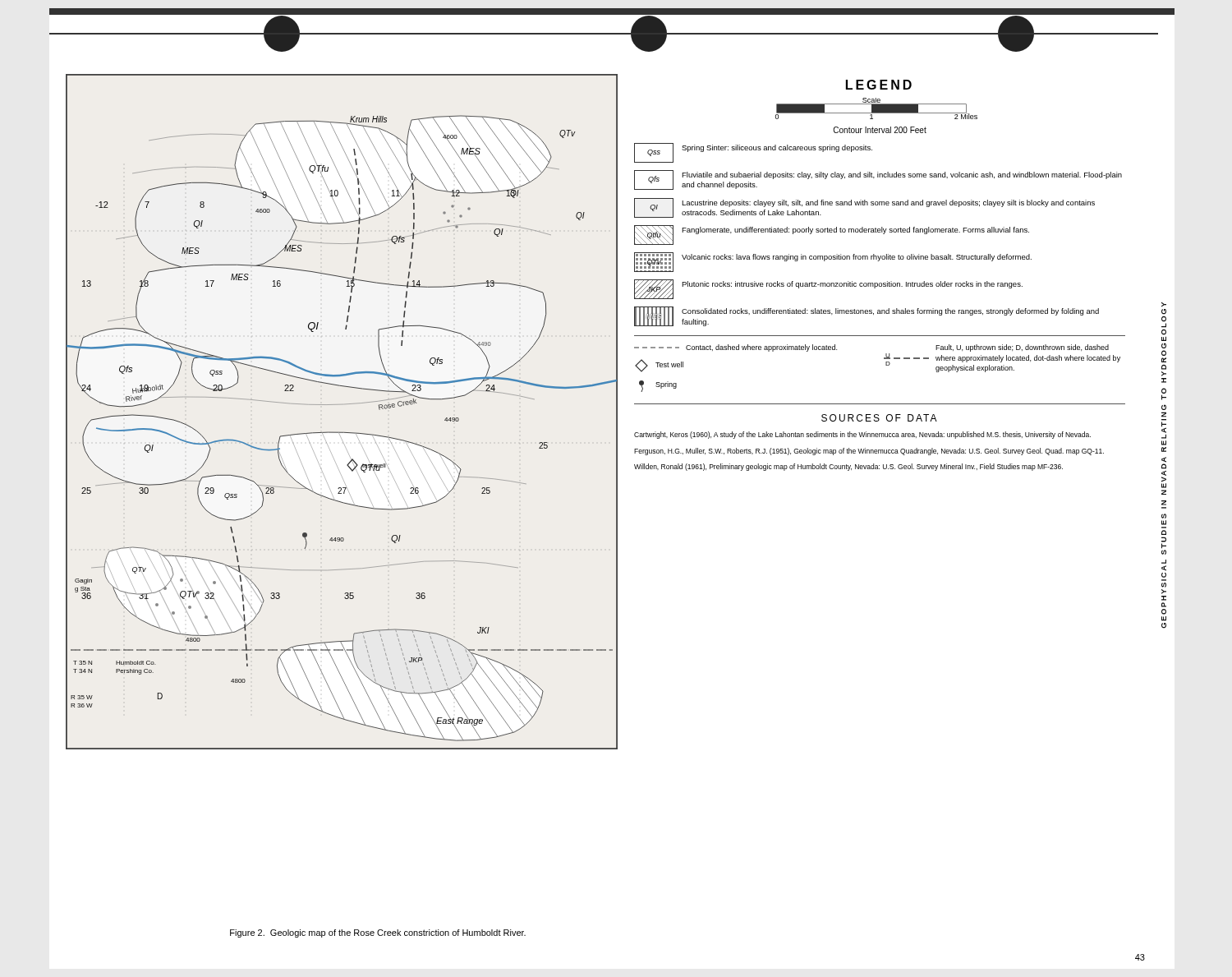Viewport: 1232px width, 977px height.
Task: Find the text block with the text "QI Lacustrine deposits:"
Action: 880,208
